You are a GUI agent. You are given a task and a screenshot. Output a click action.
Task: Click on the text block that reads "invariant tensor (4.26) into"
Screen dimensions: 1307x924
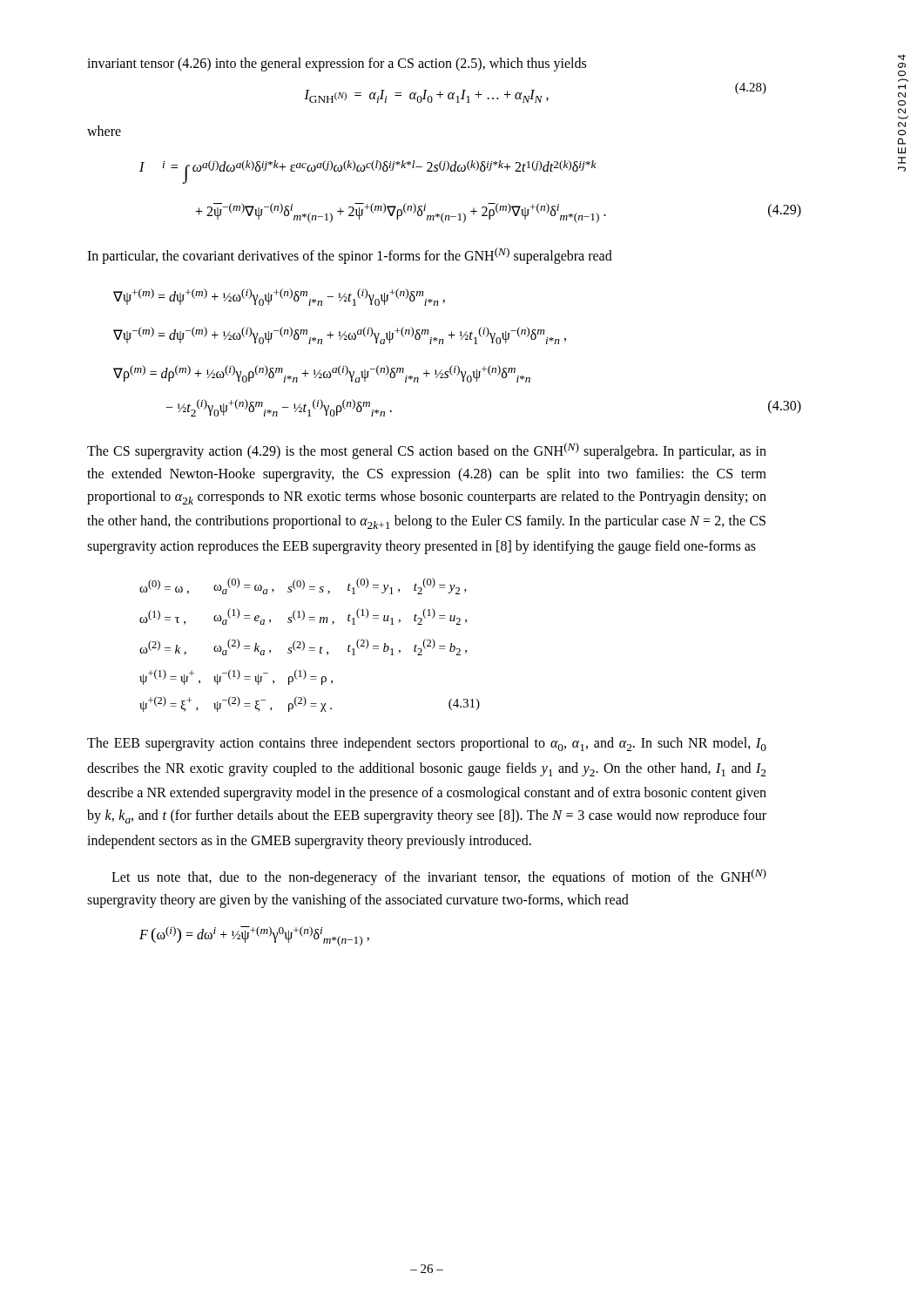point(337,63)
